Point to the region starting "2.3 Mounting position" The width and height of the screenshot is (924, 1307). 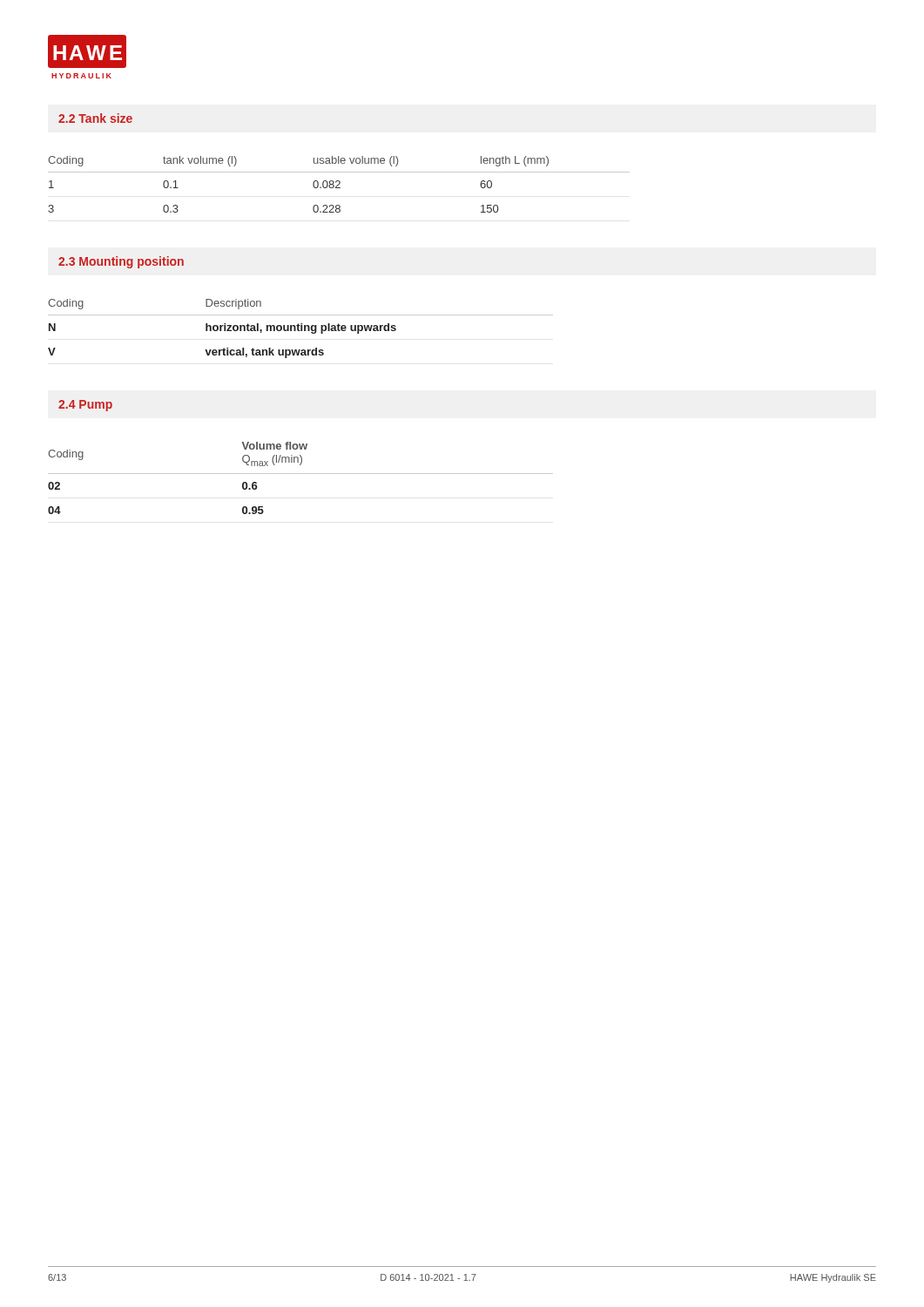click(x=121, y=262)
